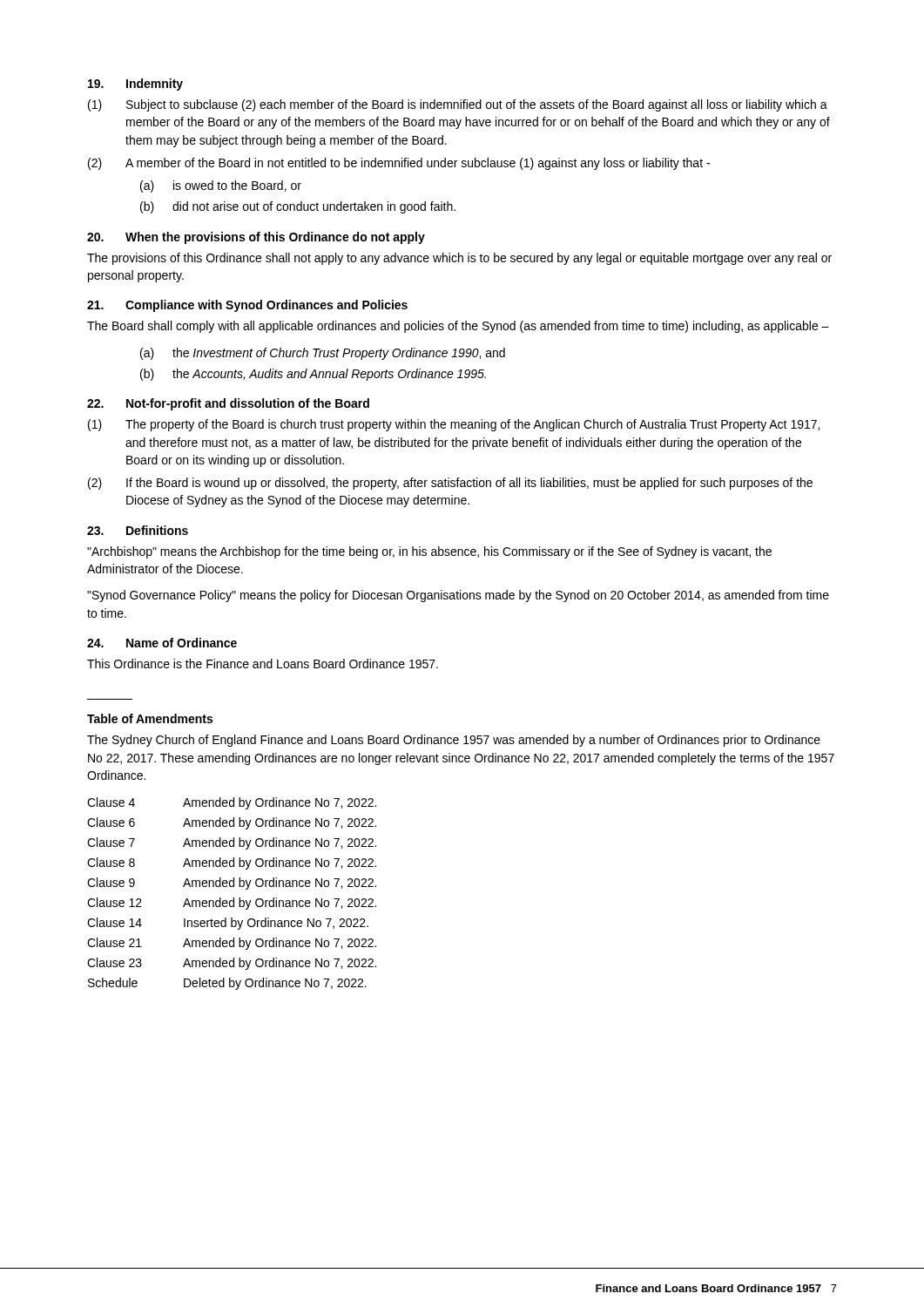Select the section header containing "20.When the provisions of this Ordinance do"
This screenshot has width=924, height=1307.
pos(256,237)
